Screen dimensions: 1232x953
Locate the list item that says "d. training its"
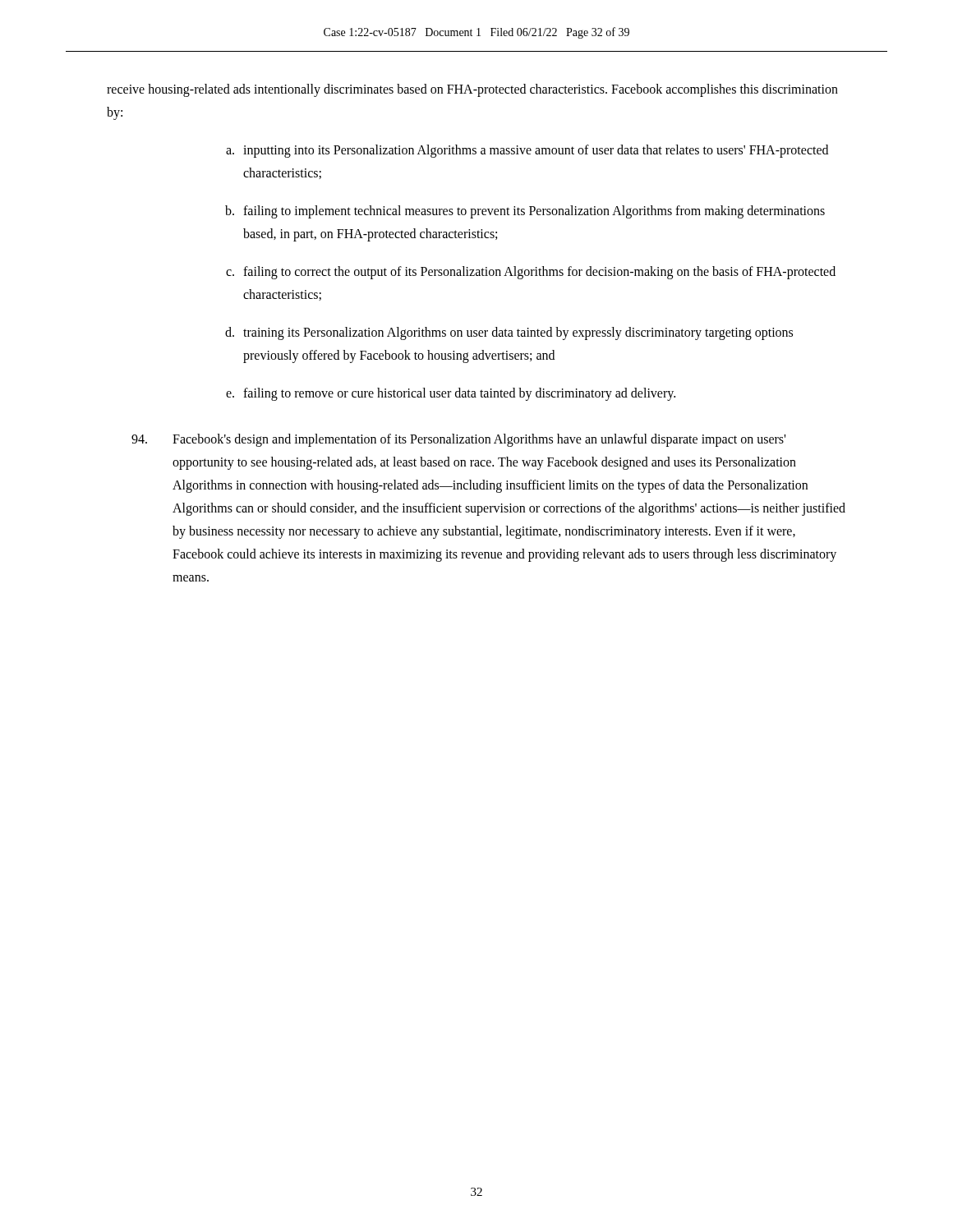point(526,344)
